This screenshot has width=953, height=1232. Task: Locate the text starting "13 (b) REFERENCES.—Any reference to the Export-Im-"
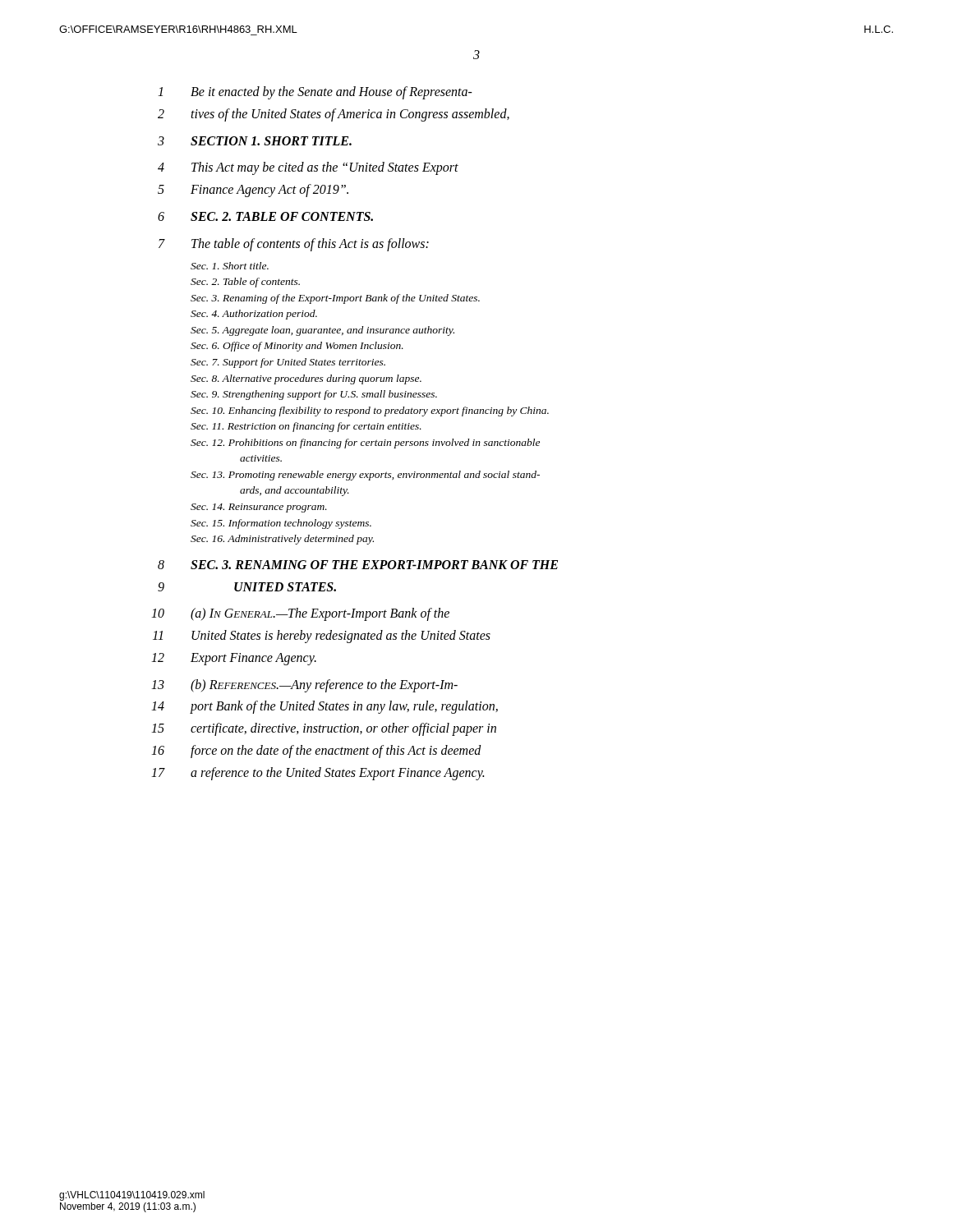click(290, 685)
